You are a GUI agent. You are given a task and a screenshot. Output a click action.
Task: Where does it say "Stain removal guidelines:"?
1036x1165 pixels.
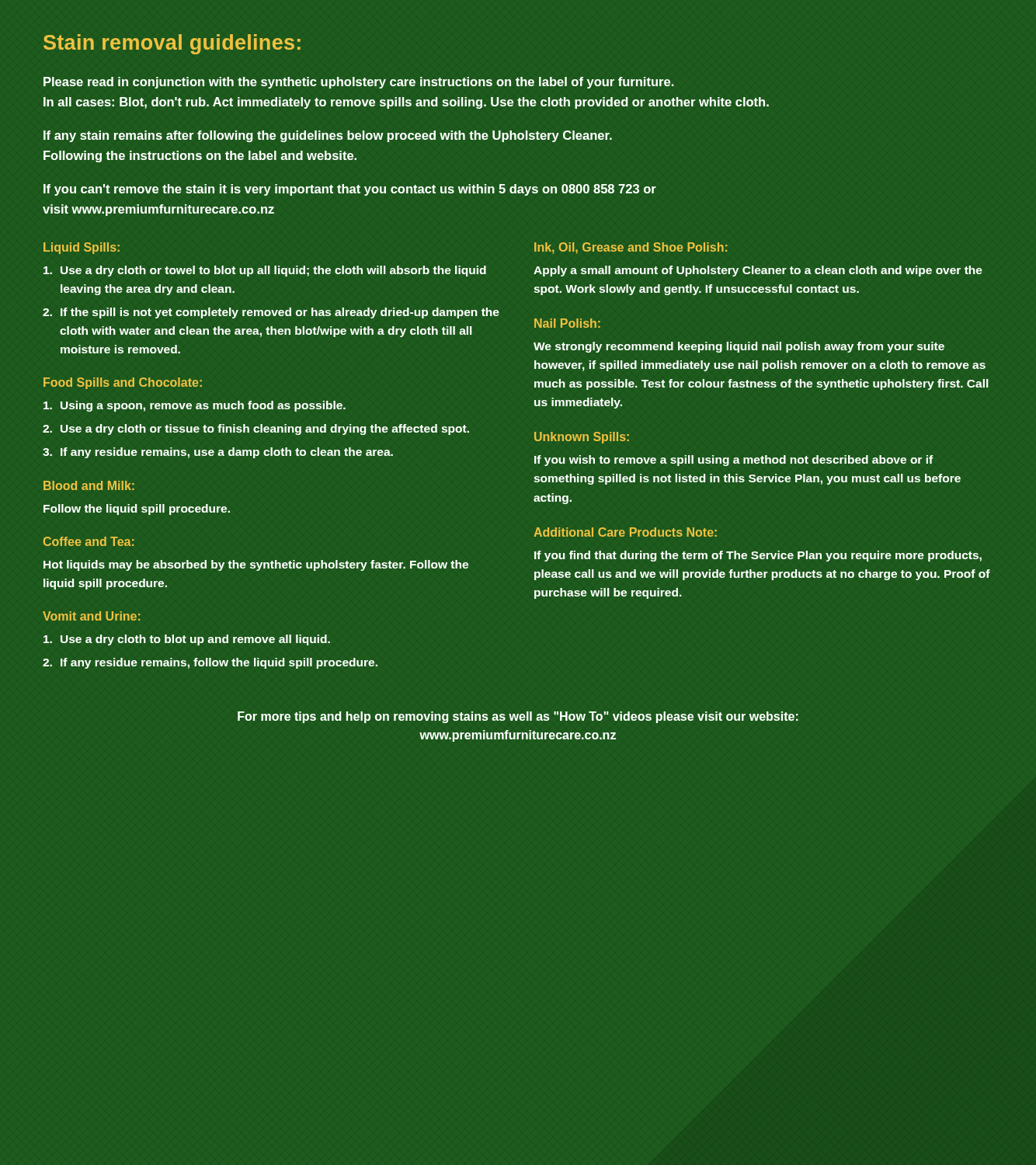click(173, 43)
